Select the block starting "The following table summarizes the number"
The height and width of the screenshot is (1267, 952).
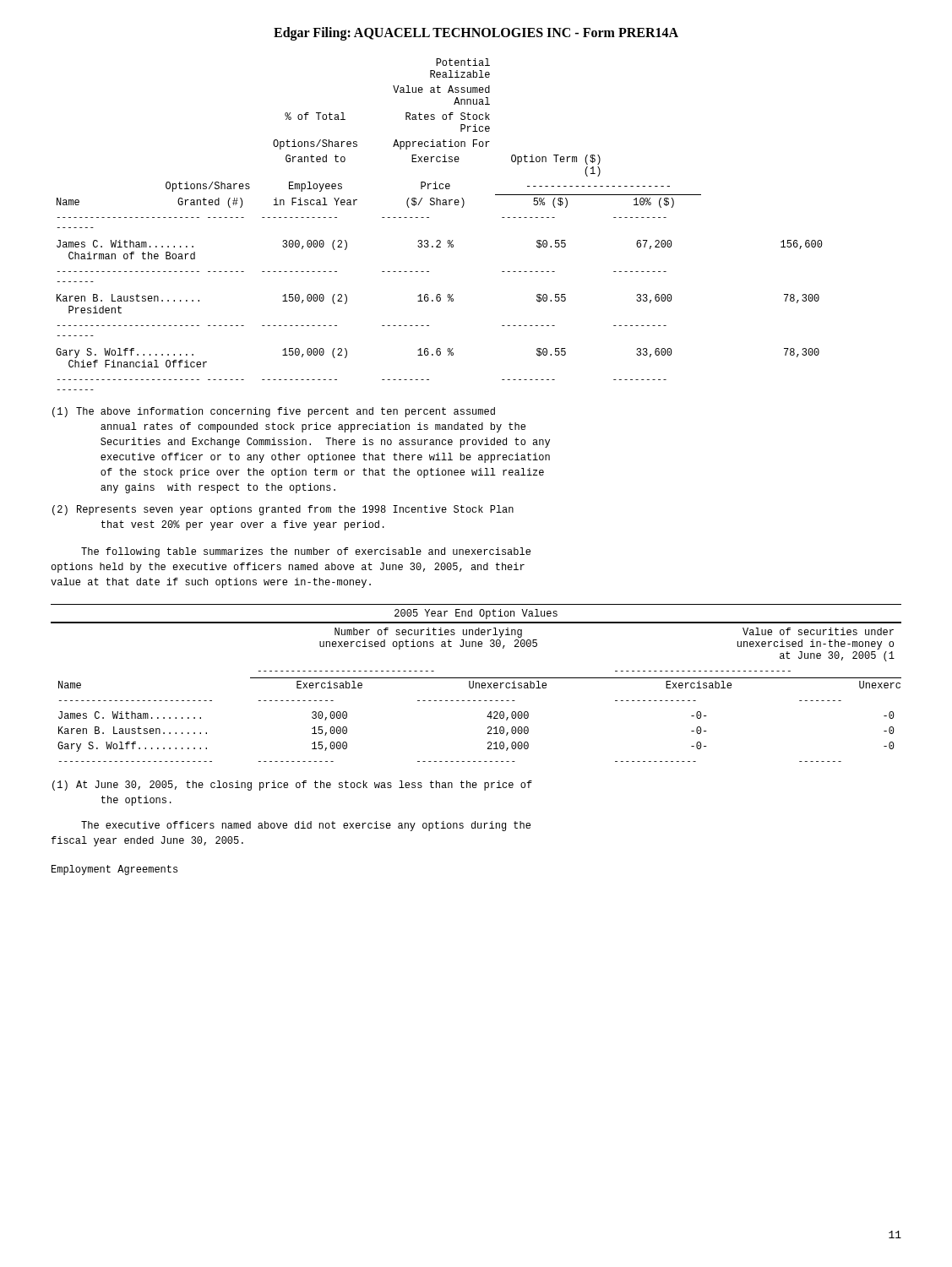[291, 568]
